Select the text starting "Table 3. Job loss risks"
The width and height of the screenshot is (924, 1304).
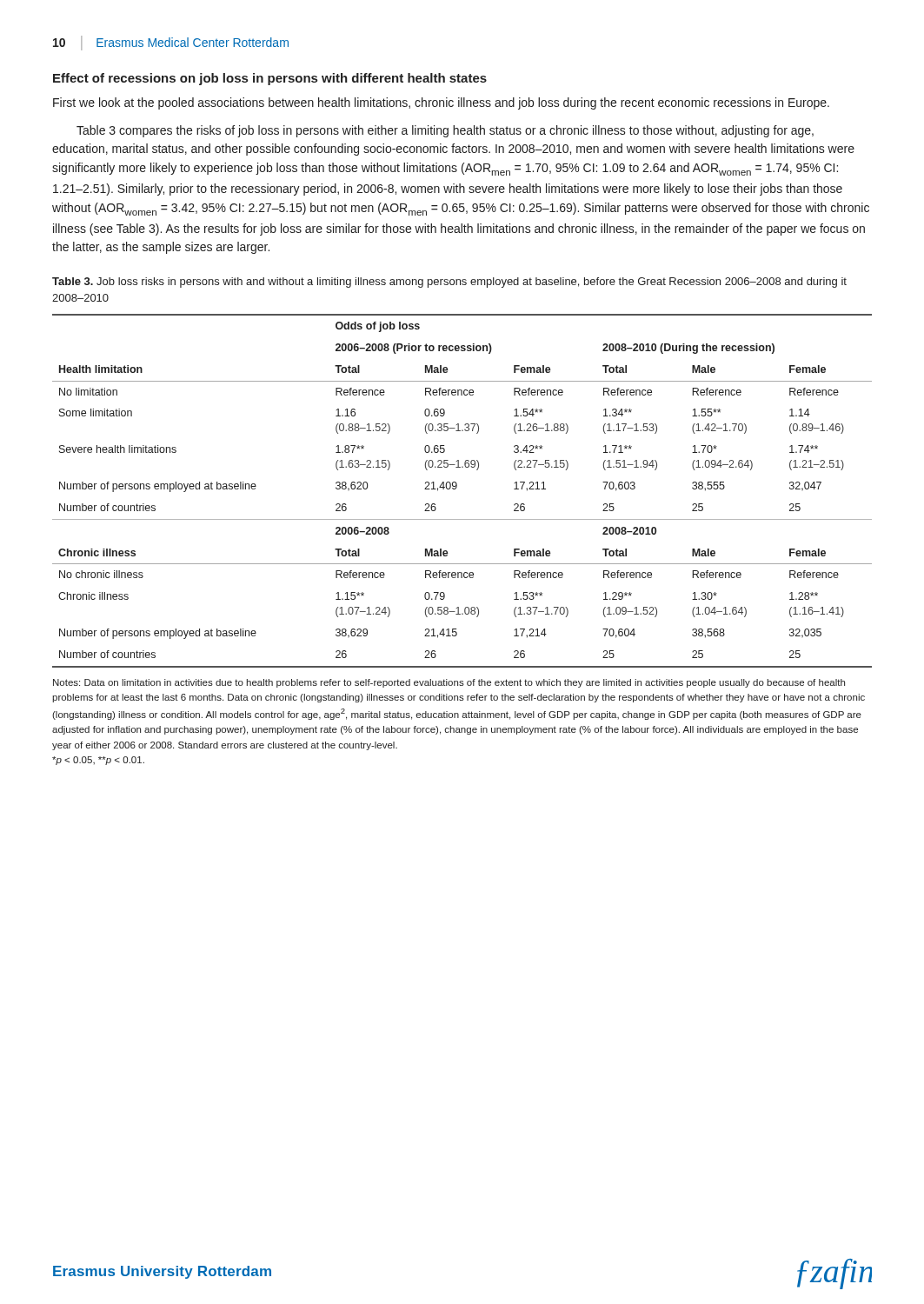point(449,290)
